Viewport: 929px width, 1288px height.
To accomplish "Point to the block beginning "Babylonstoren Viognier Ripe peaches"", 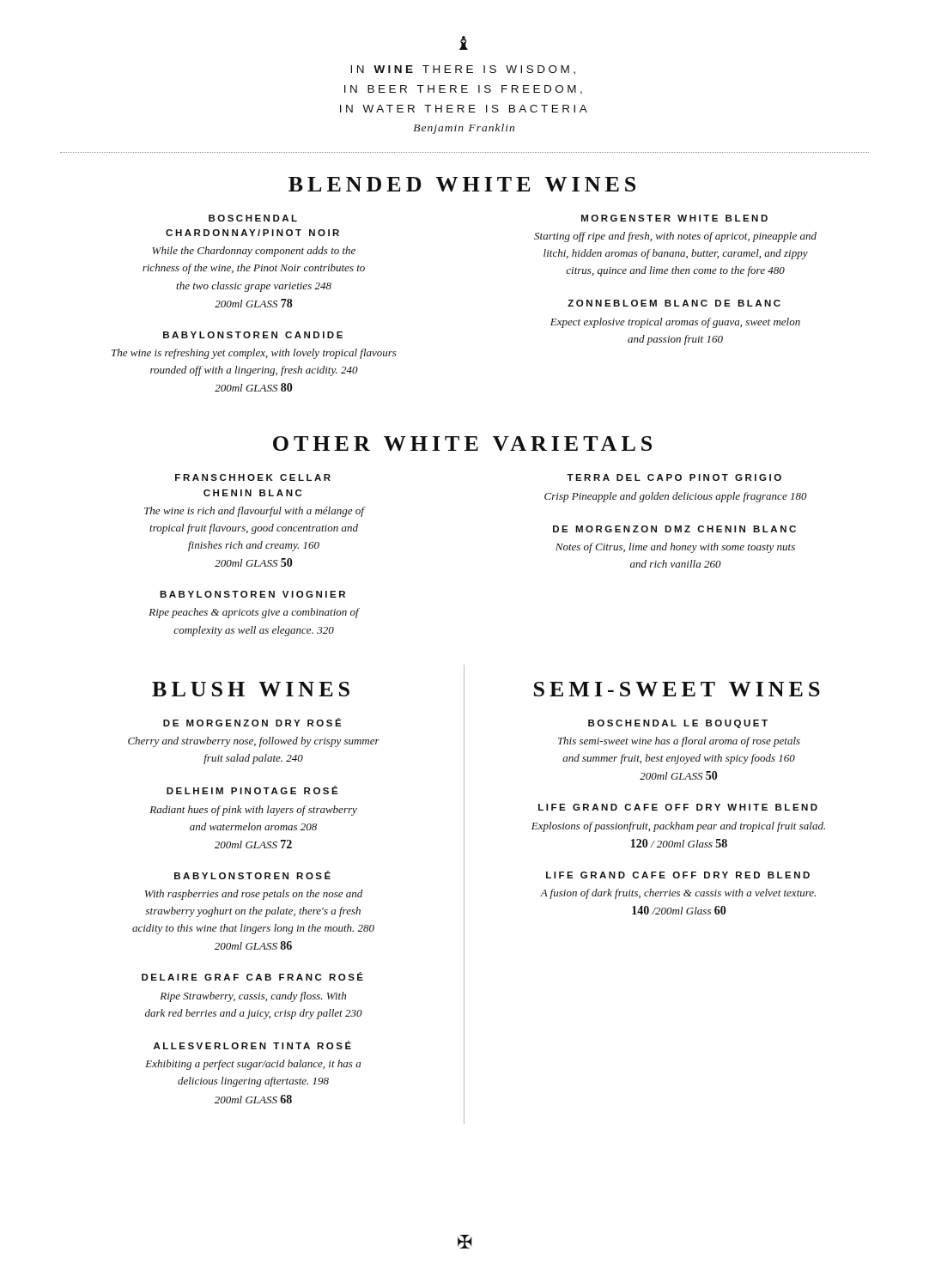I will 254,613.
